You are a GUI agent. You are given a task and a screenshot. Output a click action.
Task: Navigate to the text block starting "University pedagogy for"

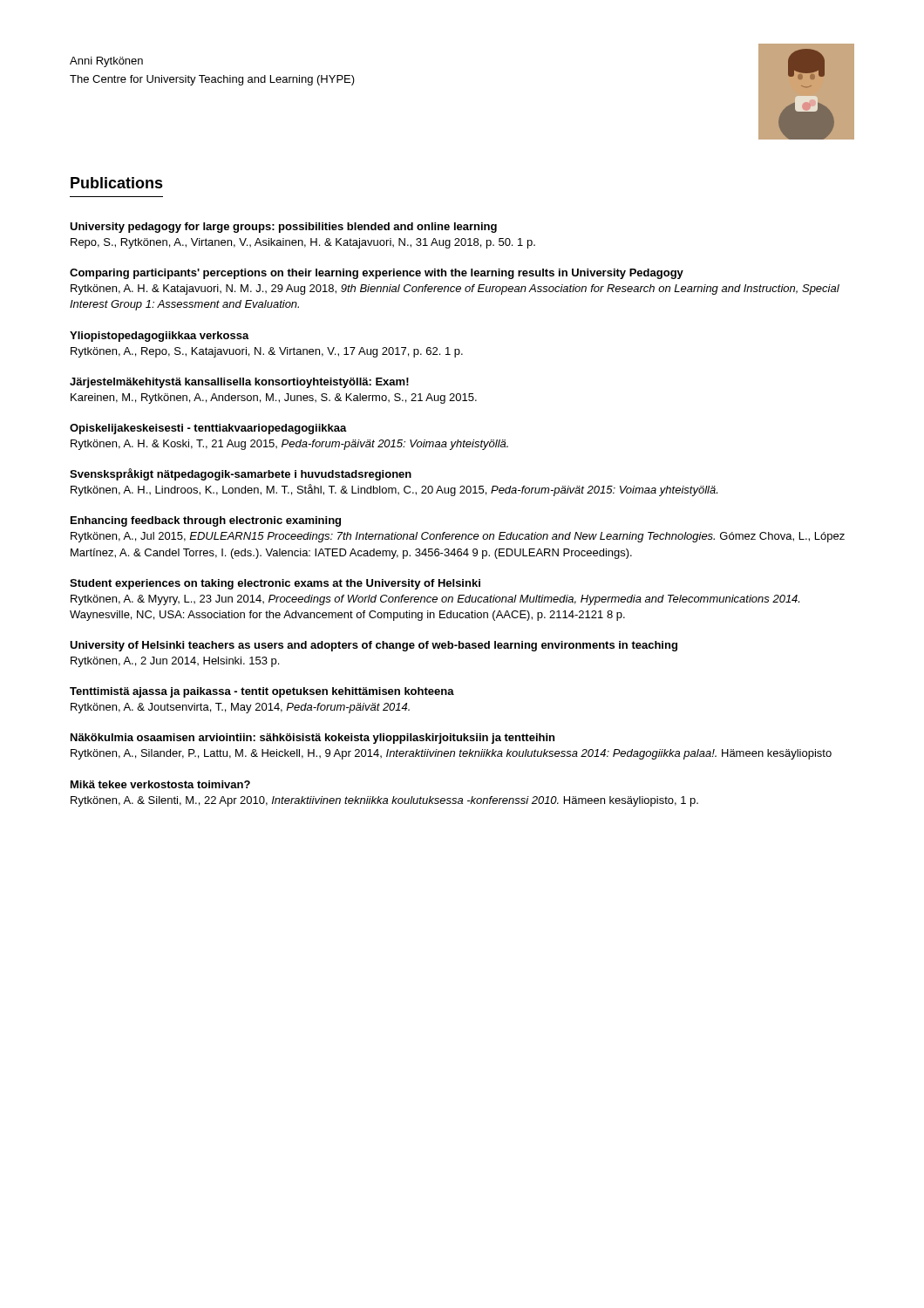(x=462, y=235)
